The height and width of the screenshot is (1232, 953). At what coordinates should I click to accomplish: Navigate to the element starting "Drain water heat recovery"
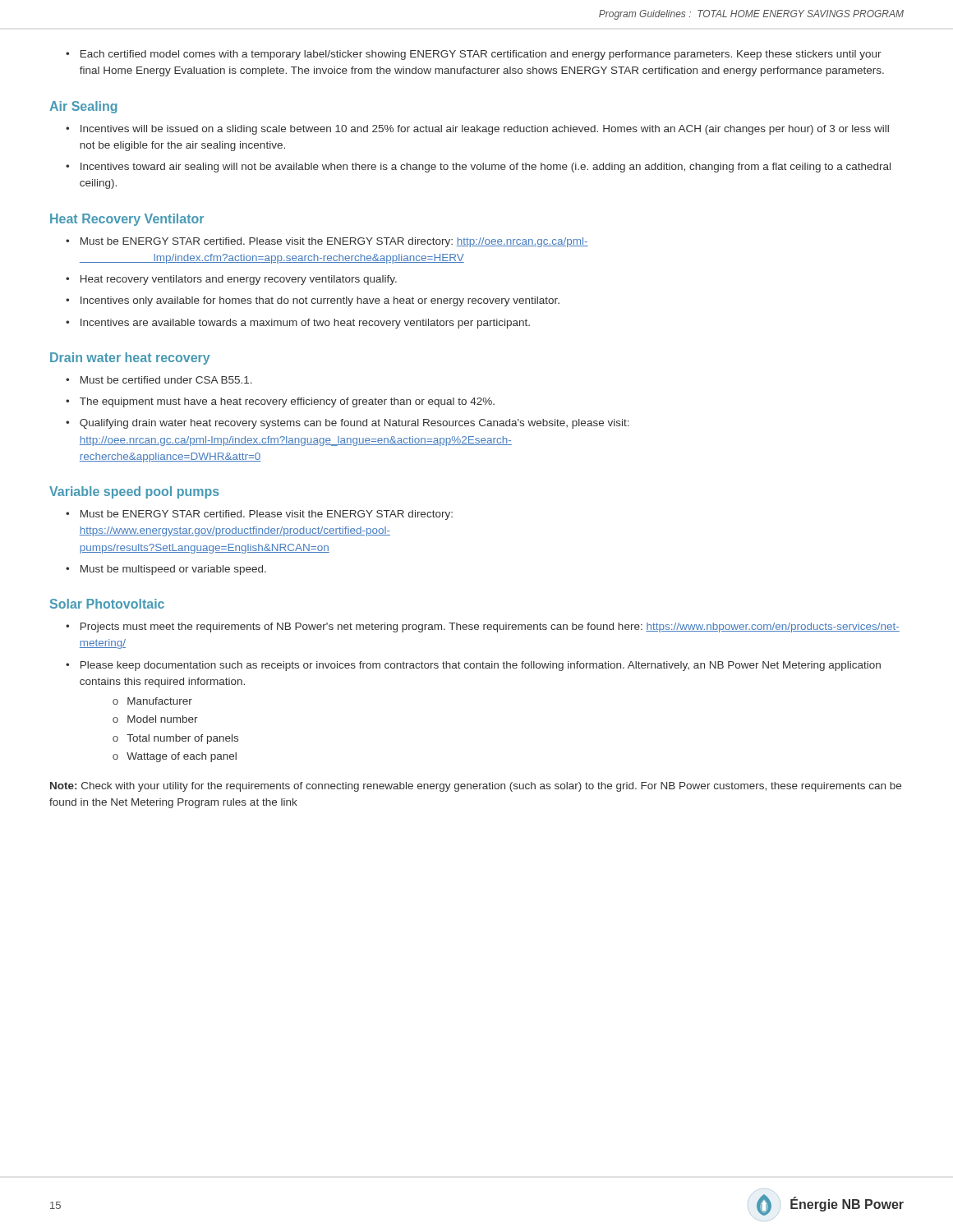click(130, 357)
